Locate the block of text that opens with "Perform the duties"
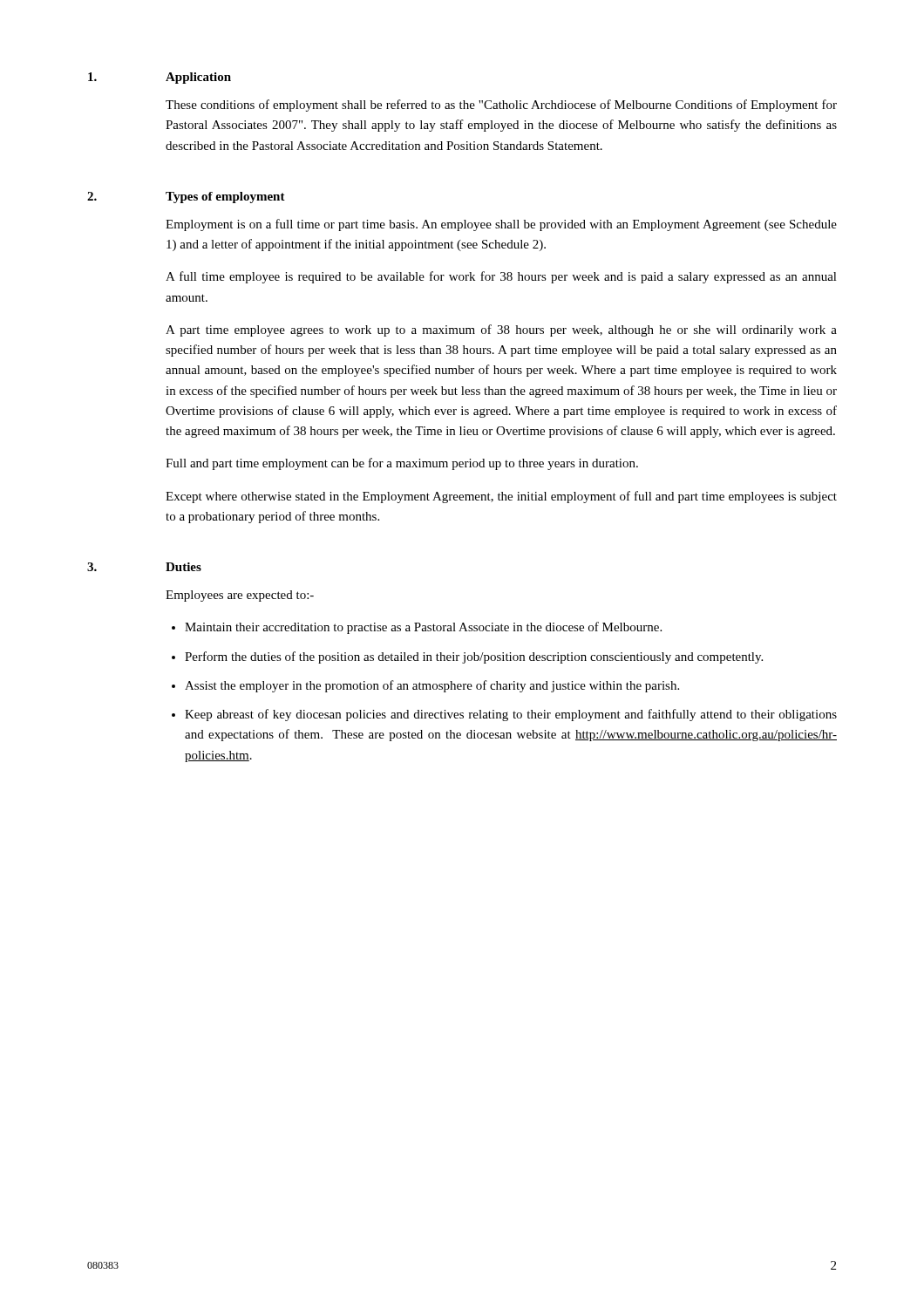Image resolution: width=924 pixels, height=1308 pixels. click(474, 656)
